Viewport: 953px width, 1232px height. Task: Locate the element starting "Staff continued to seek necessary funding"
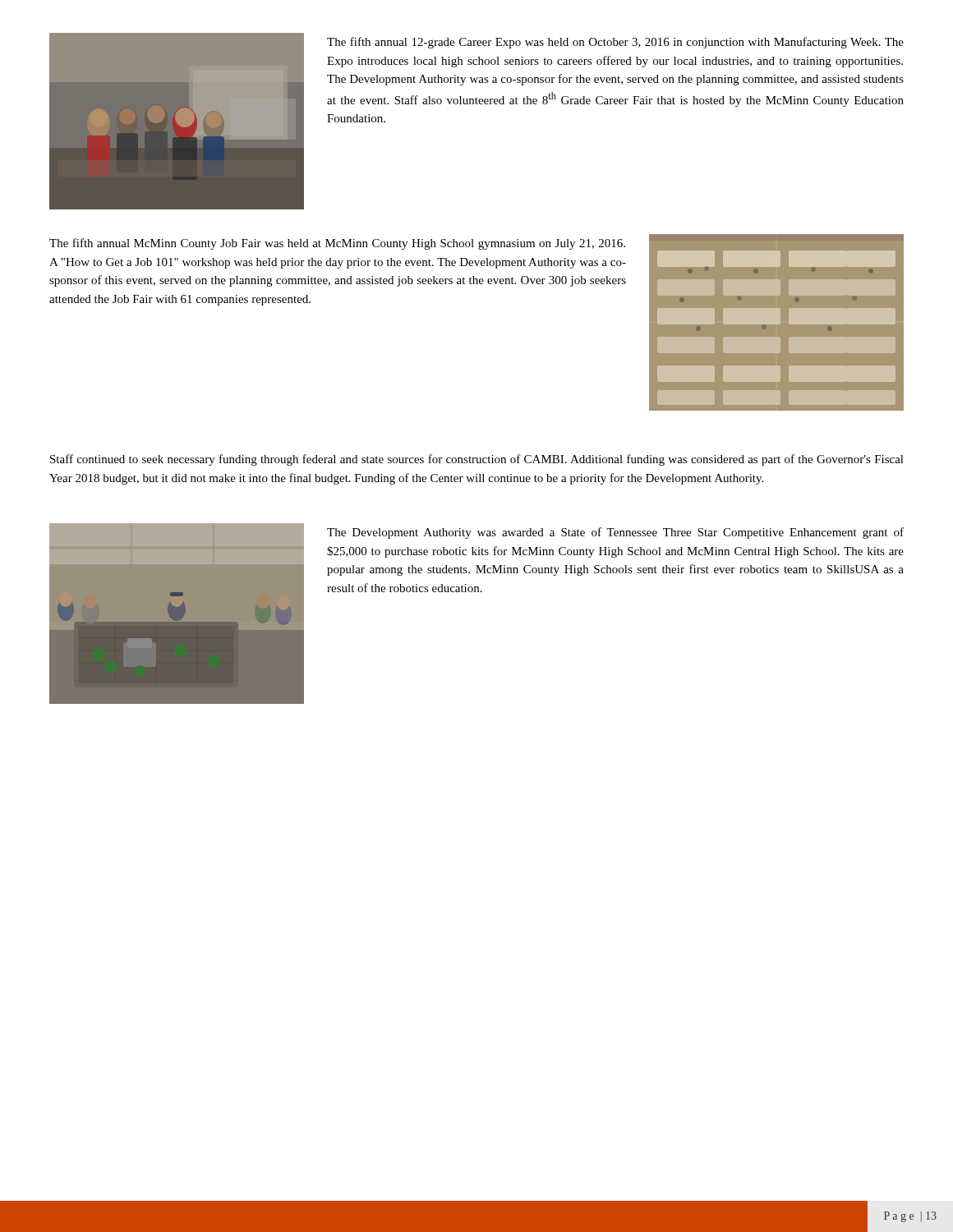point(476,469)
